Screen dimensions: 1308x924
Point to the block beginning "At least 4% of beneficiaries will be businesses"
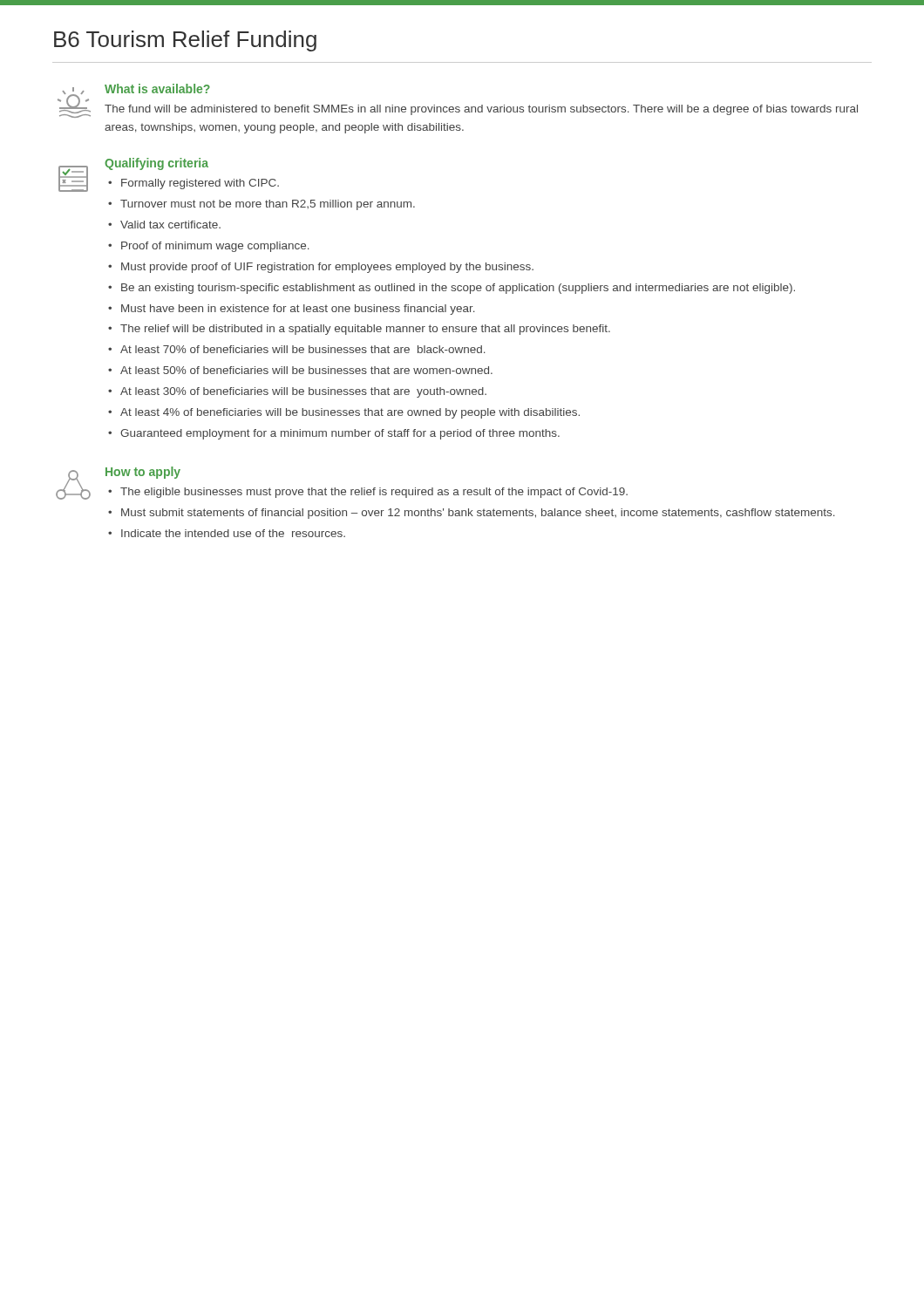pyautogui.click(x=351, y=412)
